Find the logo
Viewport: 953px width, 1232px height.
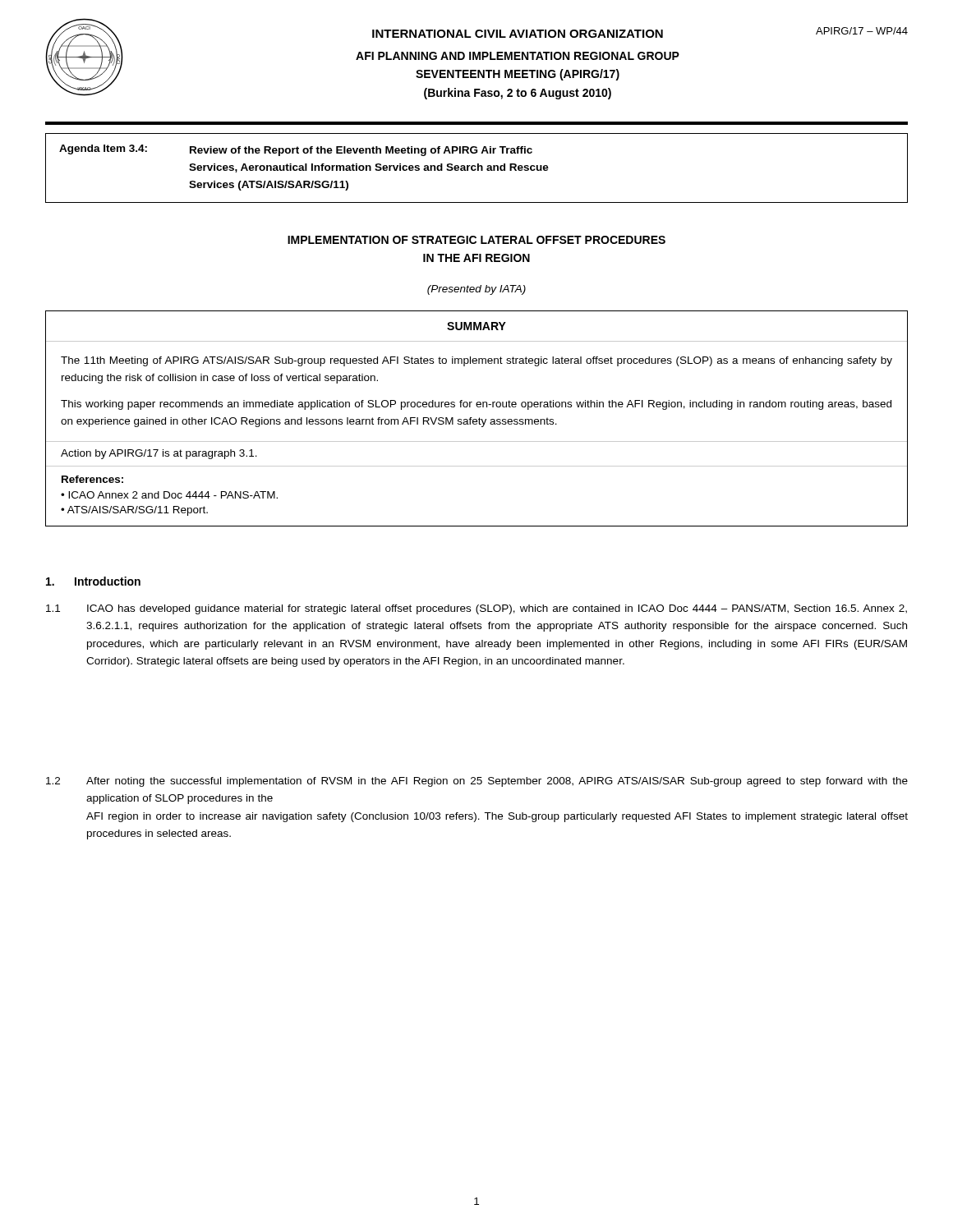point(84,57)
